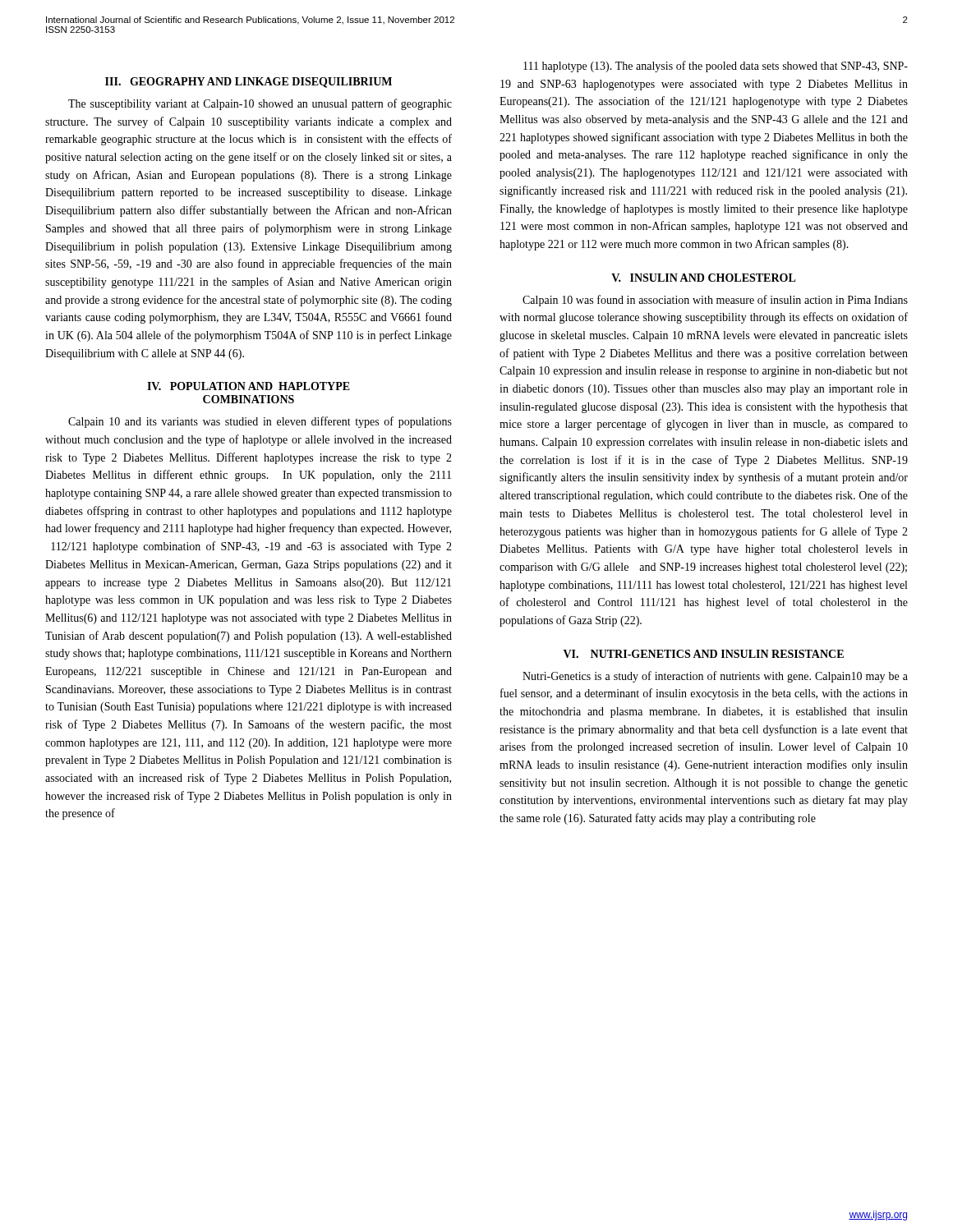Viewport: 953px width, 1232px height.
Task: Navigate to the passage starting "The susceptibility variant at Calpain-10 showed an unusual"
Action: tap(248, 229)
